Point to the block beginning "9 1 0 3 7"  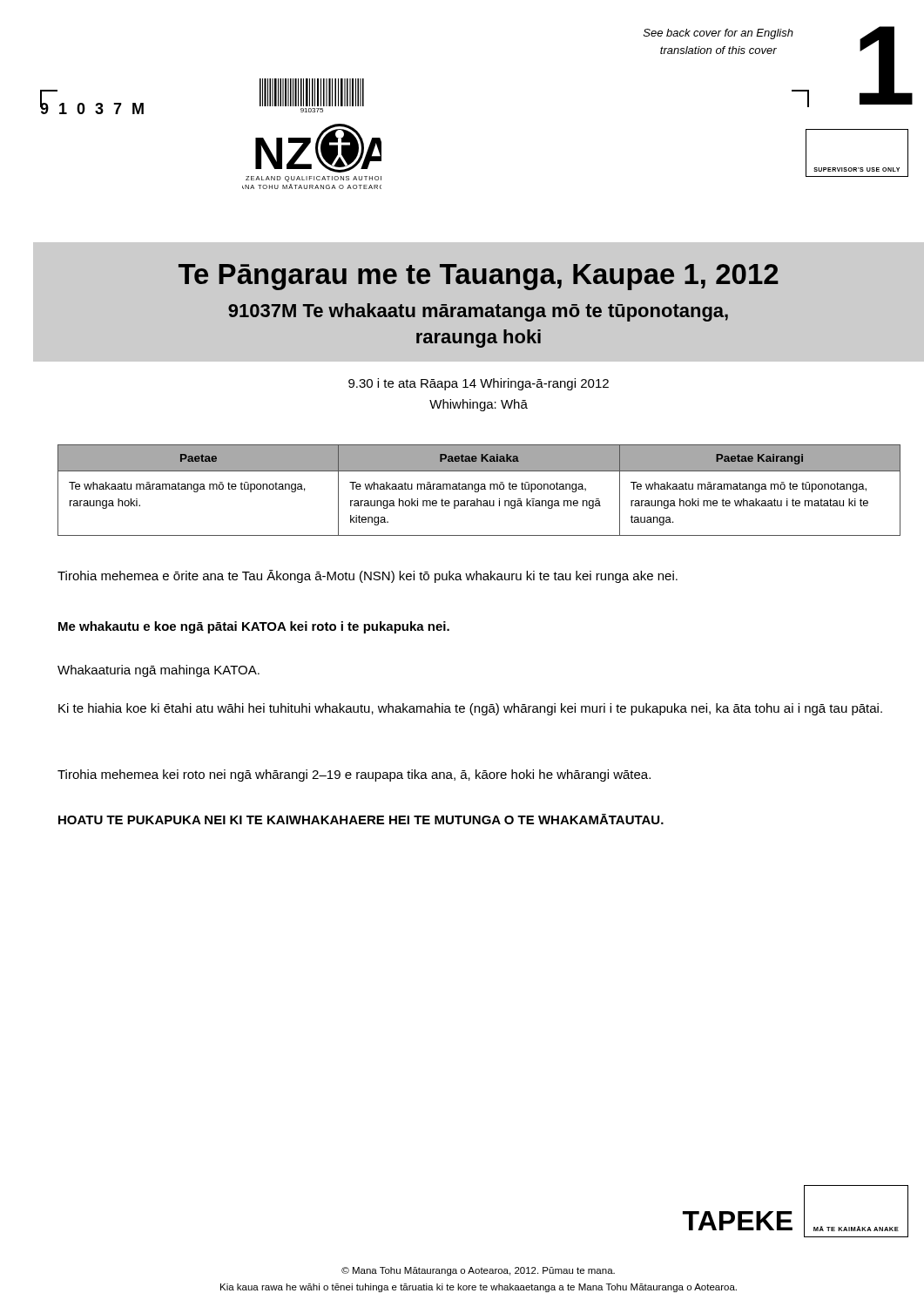point(94,109)
